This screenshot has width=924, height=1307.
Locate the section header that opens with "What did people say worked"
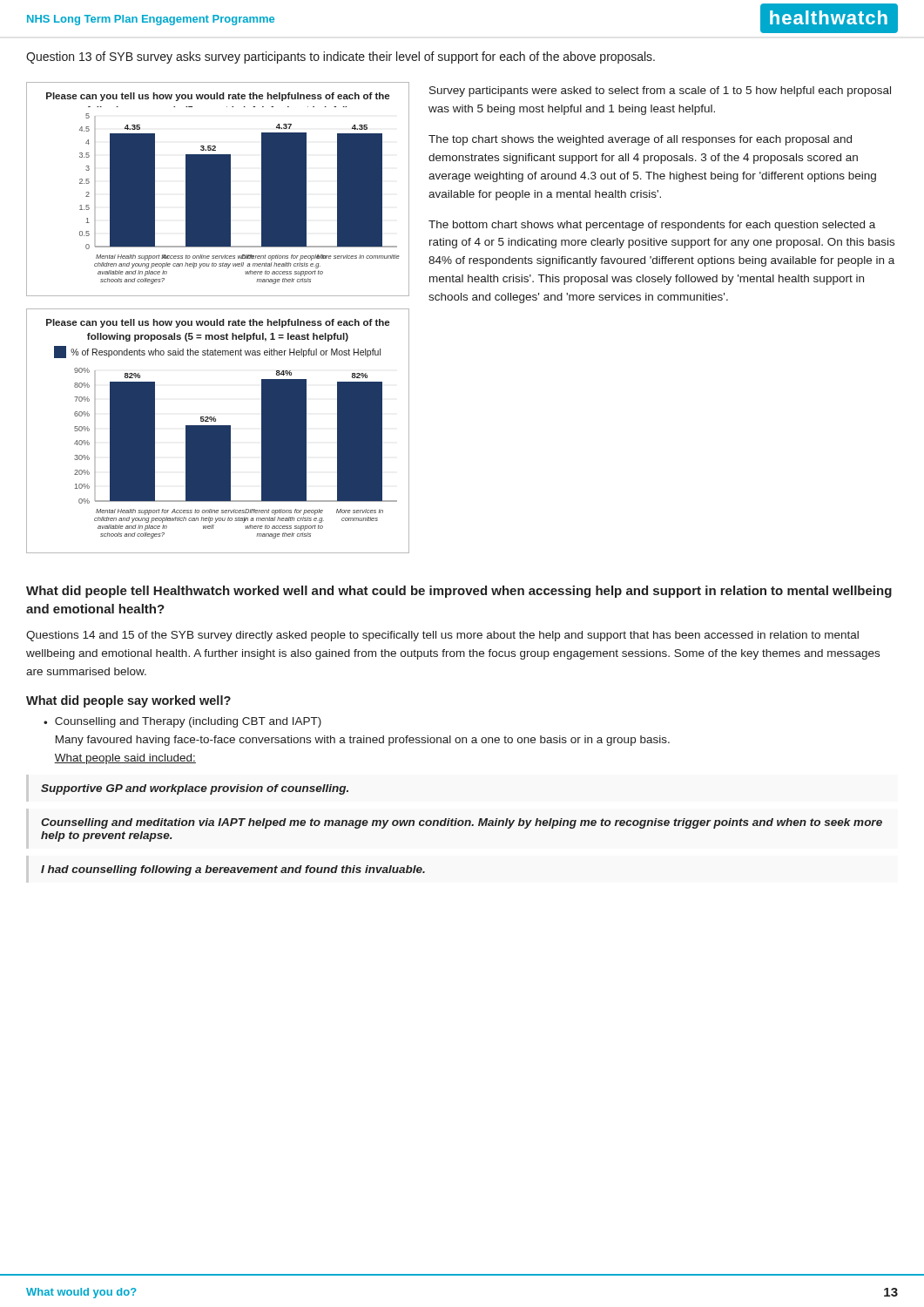[x=129, y=700]
